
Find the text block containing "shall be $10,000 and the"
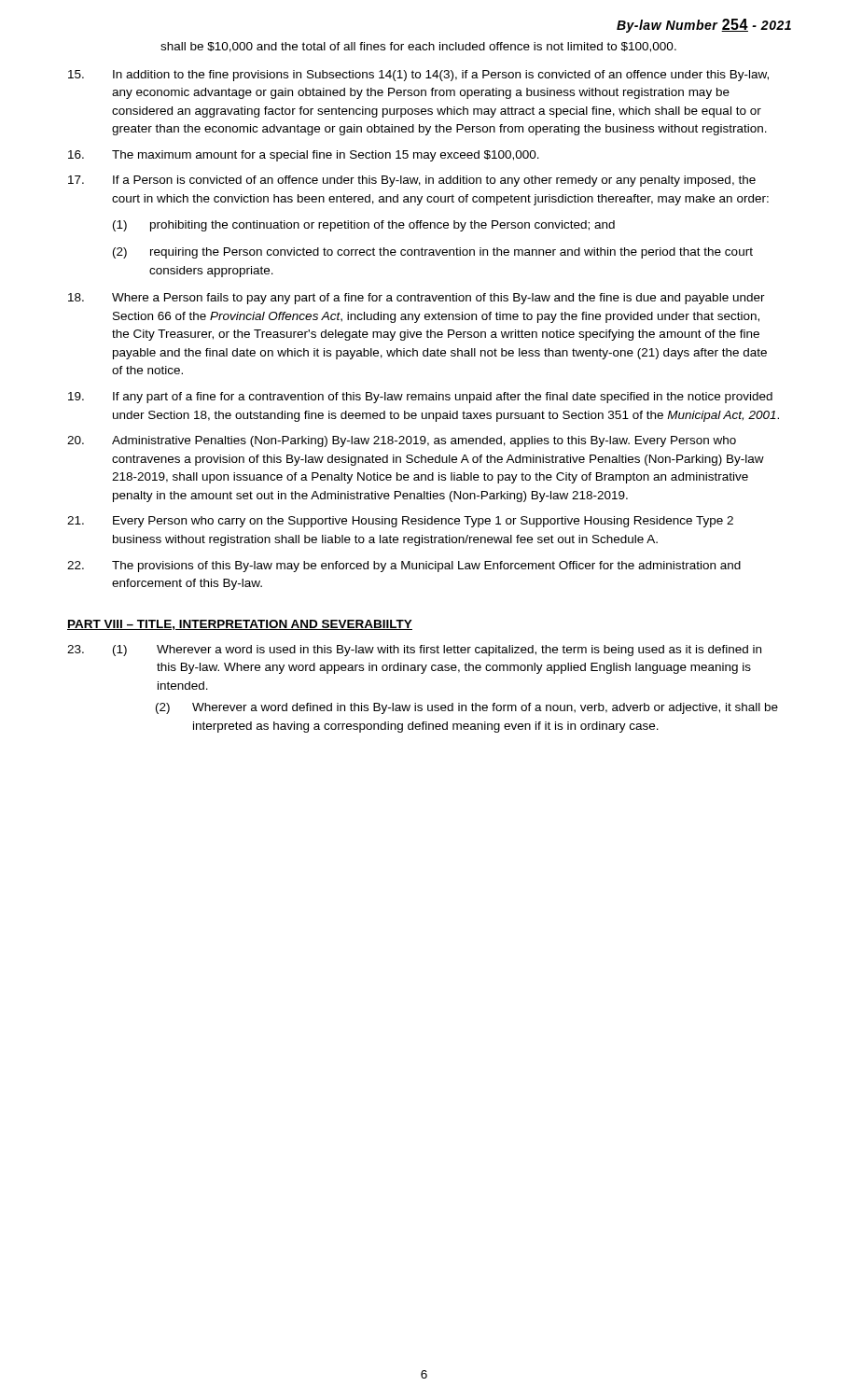(x=419, y=46)
